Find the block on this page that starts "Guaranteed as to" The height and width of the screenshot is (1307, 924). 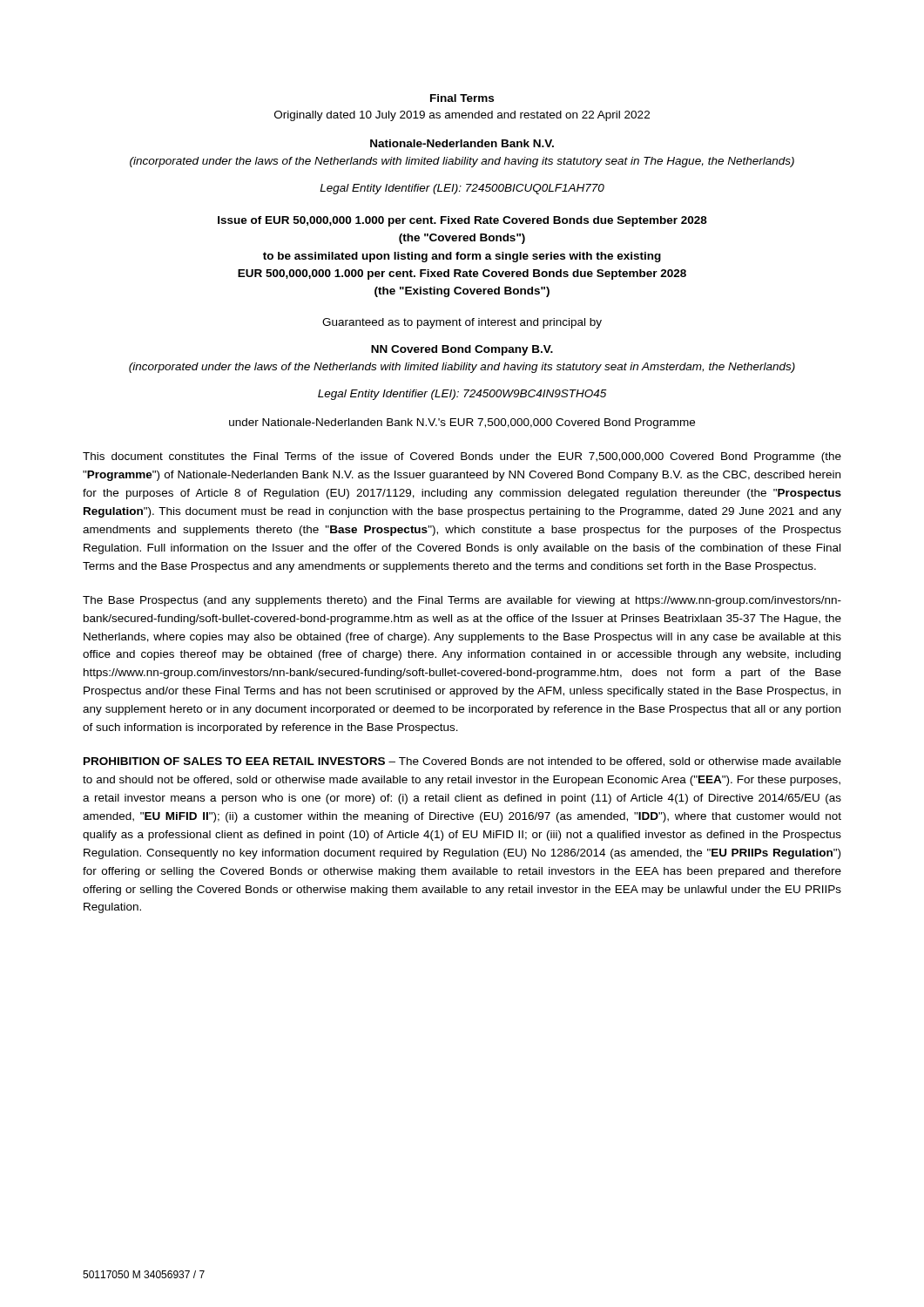click(x=462, y=322)
